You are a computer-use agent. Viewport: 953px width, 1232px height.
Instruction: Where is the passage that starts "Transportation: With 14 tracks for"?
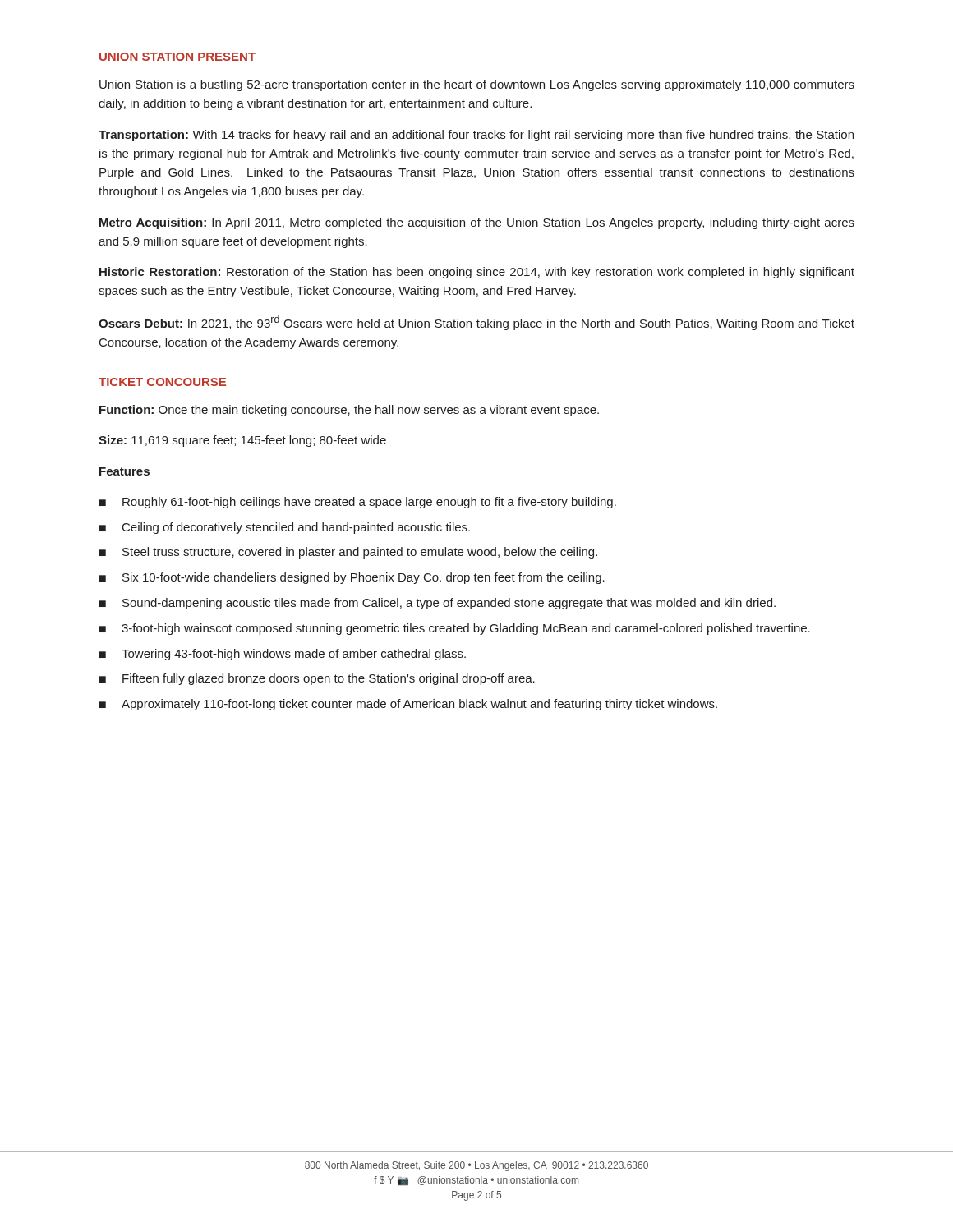(x=476, y=163)
